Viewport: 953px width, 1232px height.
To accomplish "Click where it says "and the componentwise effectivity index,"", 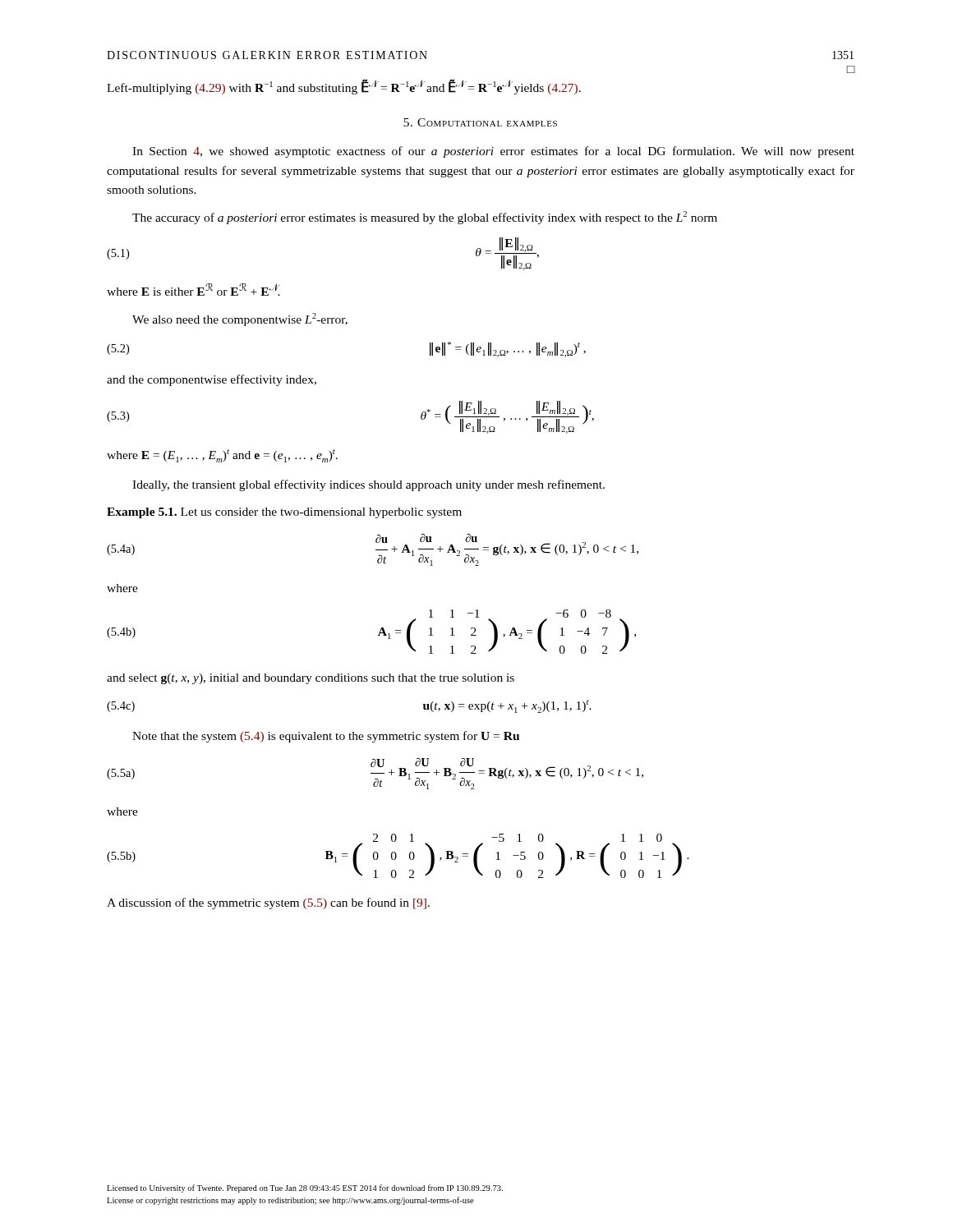I will [212, 380].
